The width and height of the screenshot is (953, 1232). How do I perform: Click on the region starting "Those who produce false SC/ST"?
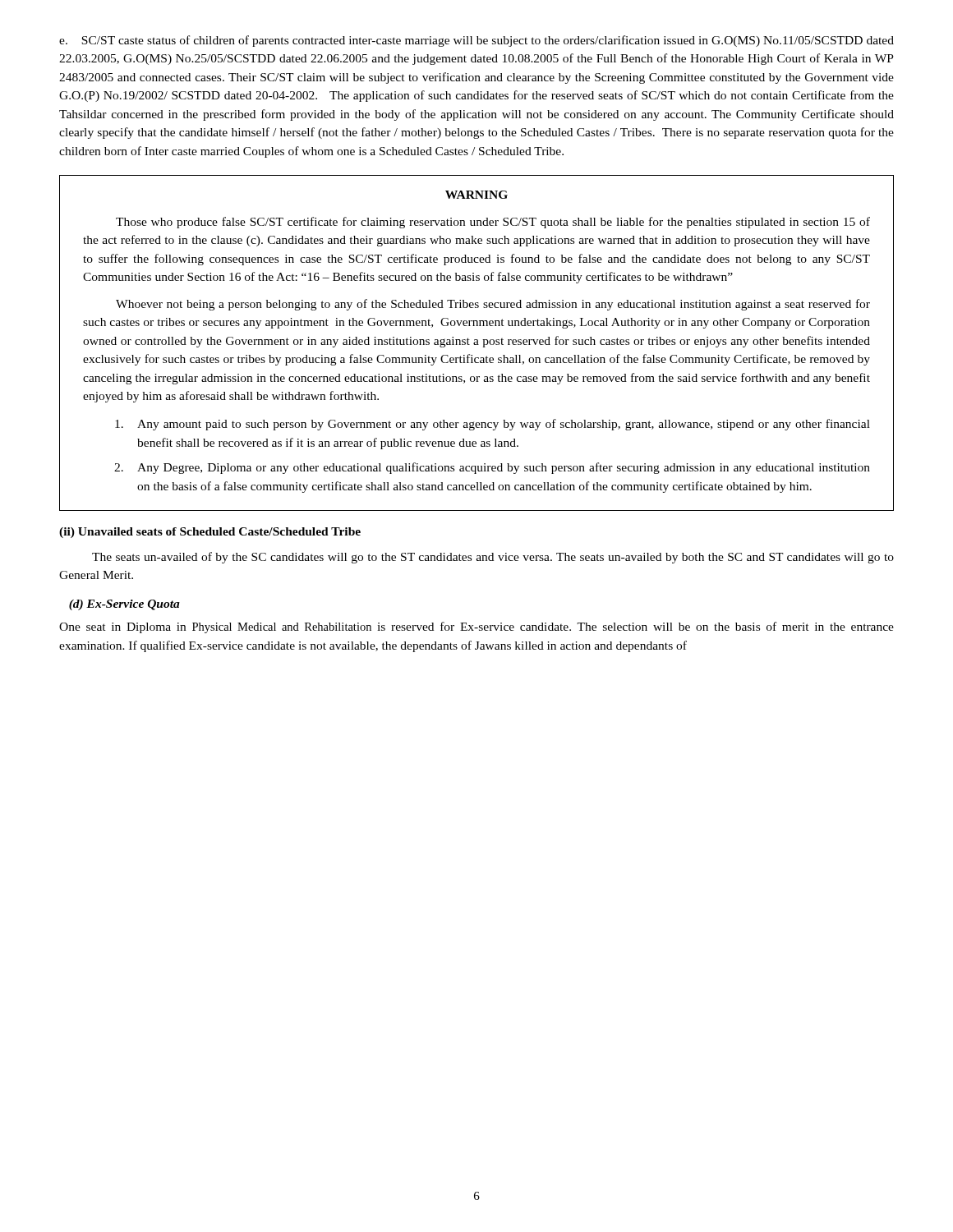click(x=476, y=249)
